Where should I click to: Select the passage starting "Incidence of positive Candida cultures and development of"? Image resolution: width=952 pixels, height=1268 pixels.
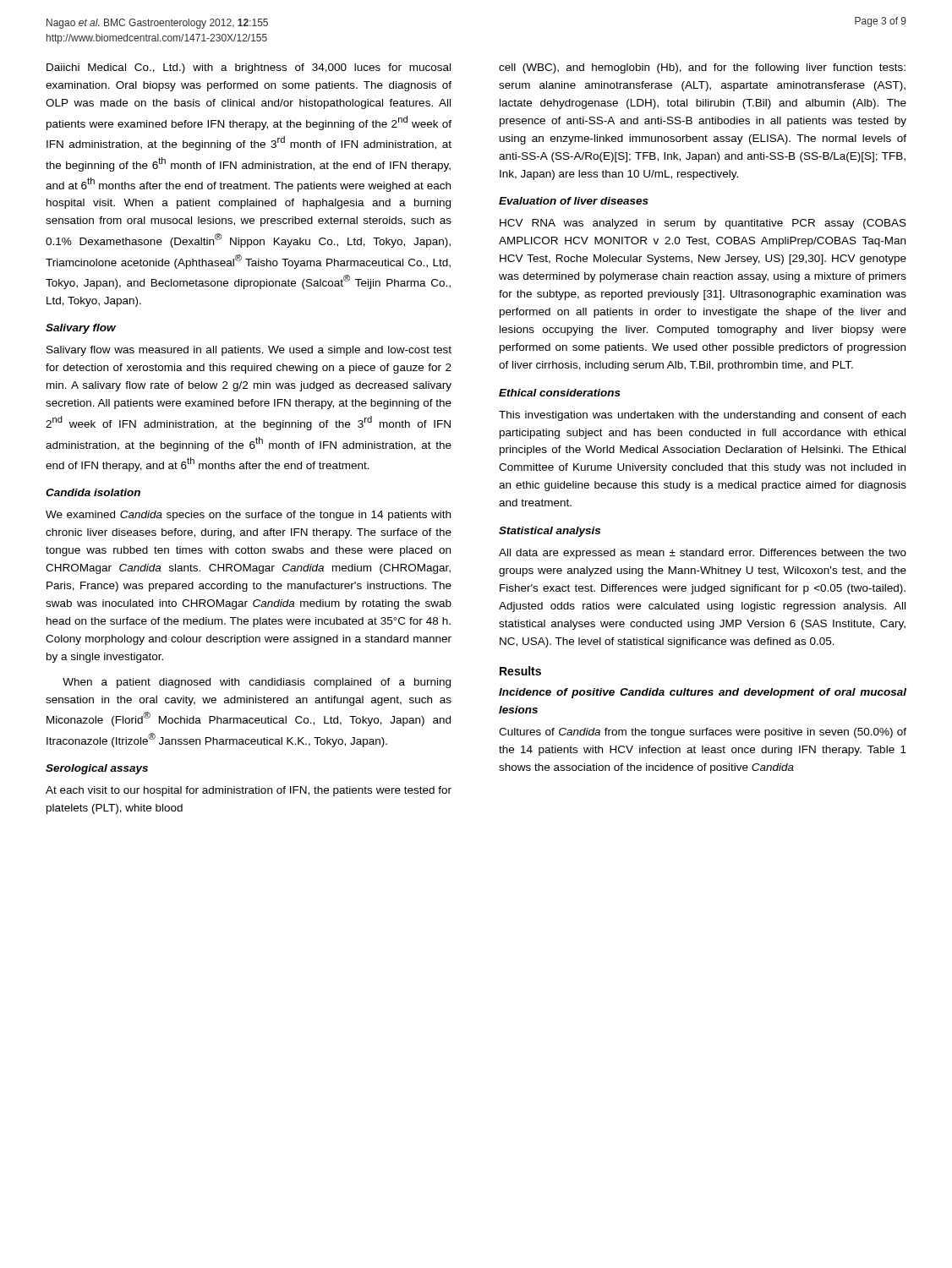pyautogui.click(x=703, y=702)
